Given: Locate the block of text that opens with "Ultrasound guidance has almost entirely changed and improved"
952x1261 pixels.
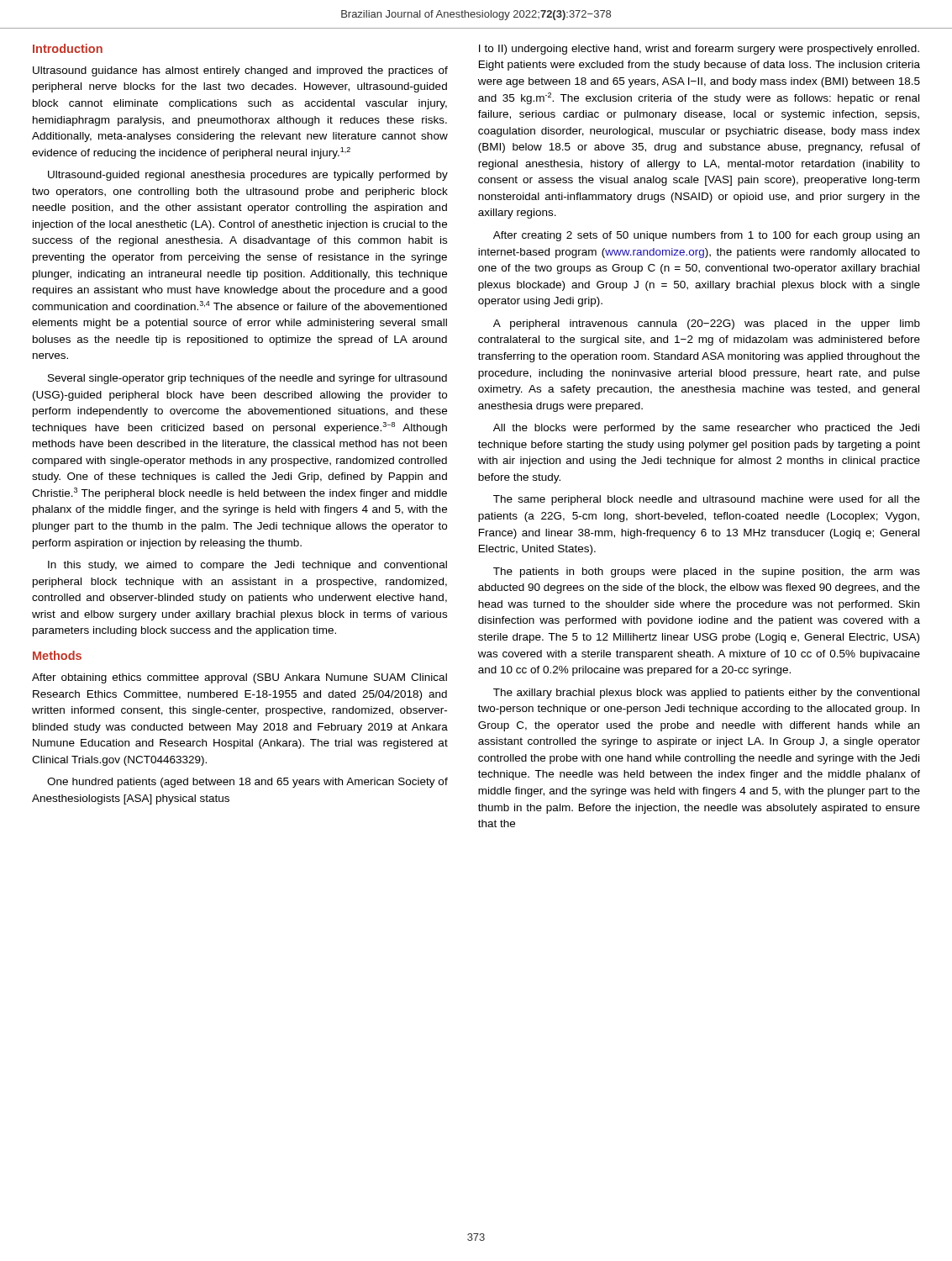Looking at the screenshot, I should point(240,350).
